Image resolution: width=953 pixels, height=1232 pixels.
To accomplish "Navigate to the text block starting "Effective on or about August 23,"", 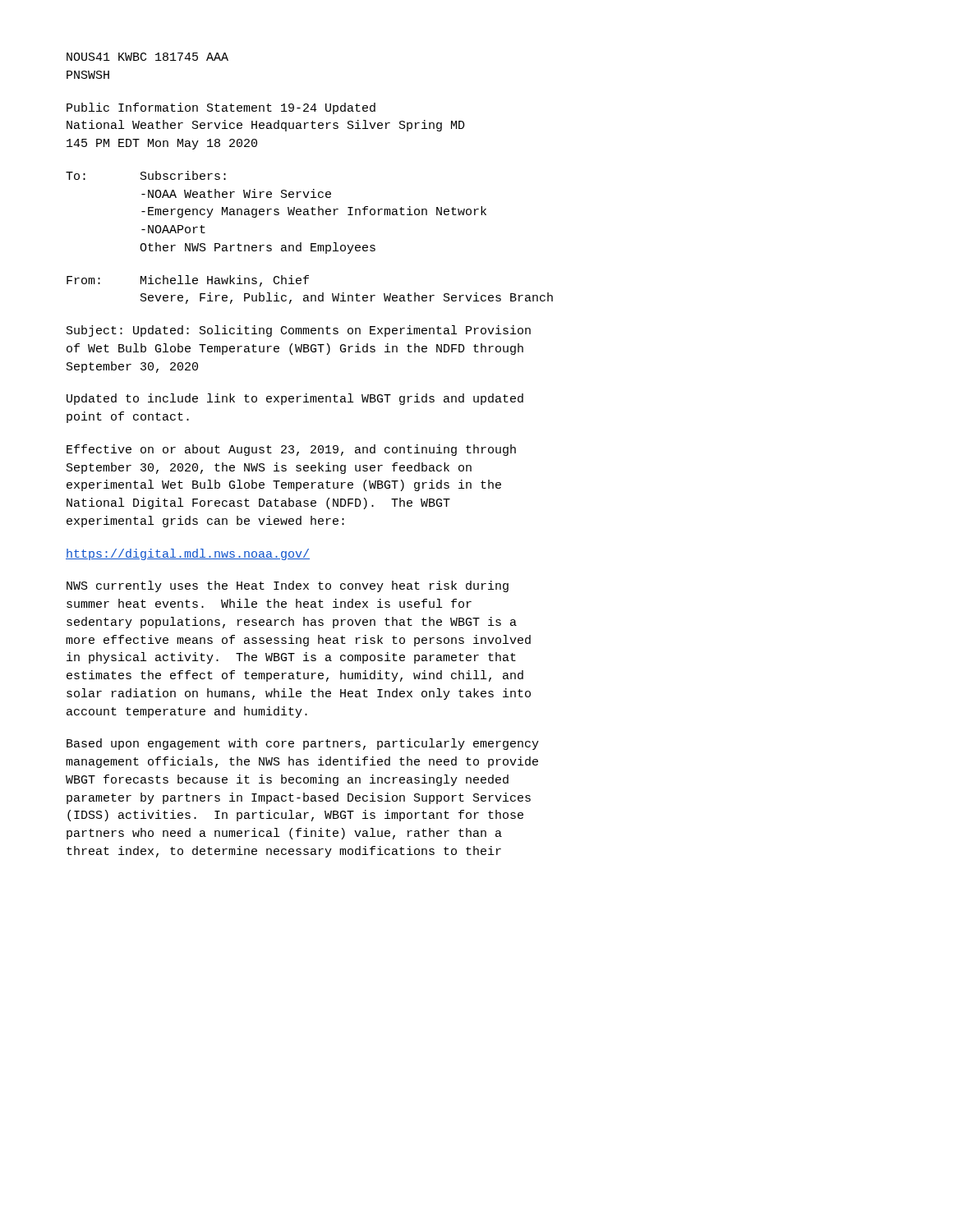I will pos(291,486).
